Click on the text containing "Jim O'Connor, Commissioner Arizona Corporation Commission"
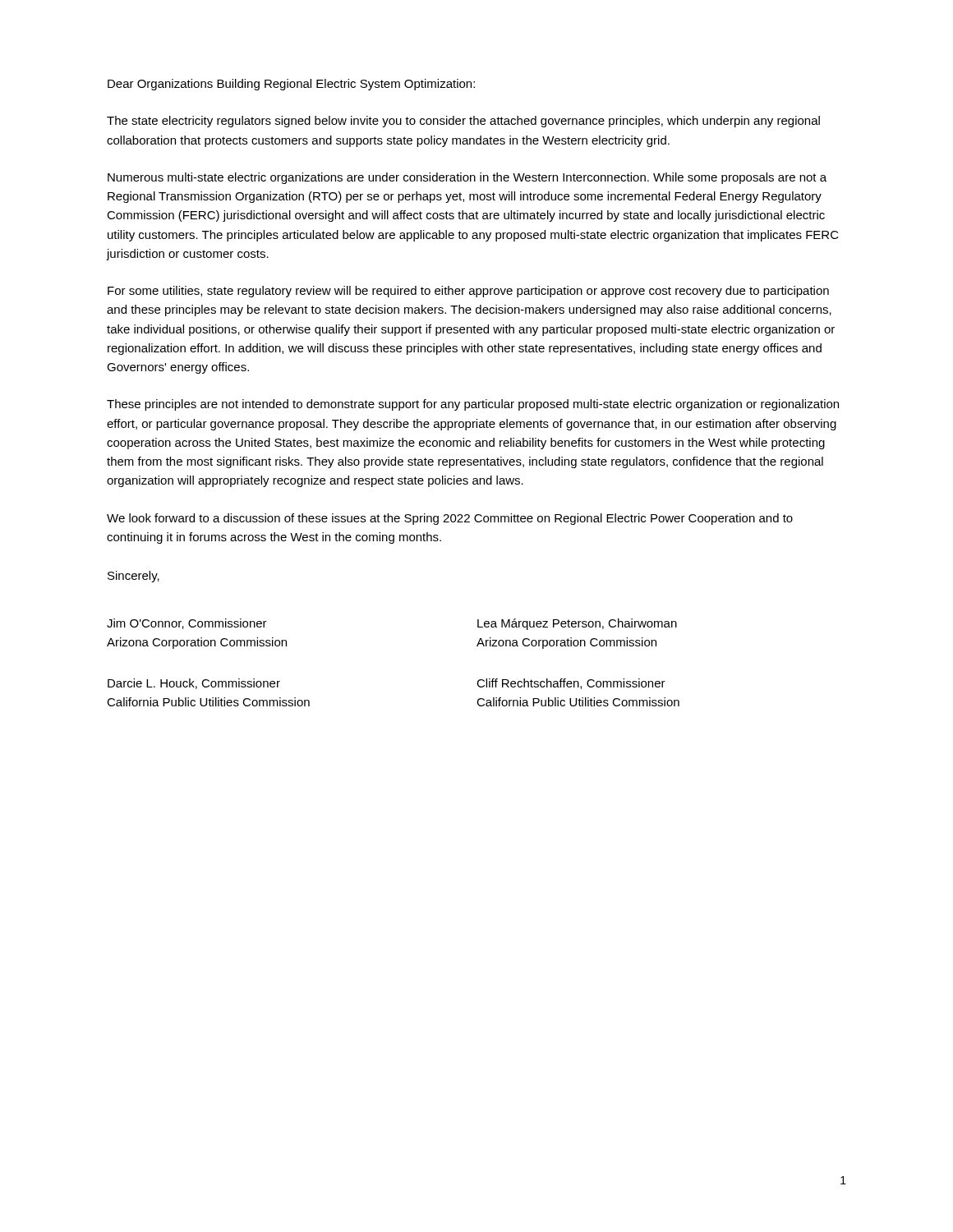This screenshot has width=953, height=1232. click(283, 633)
